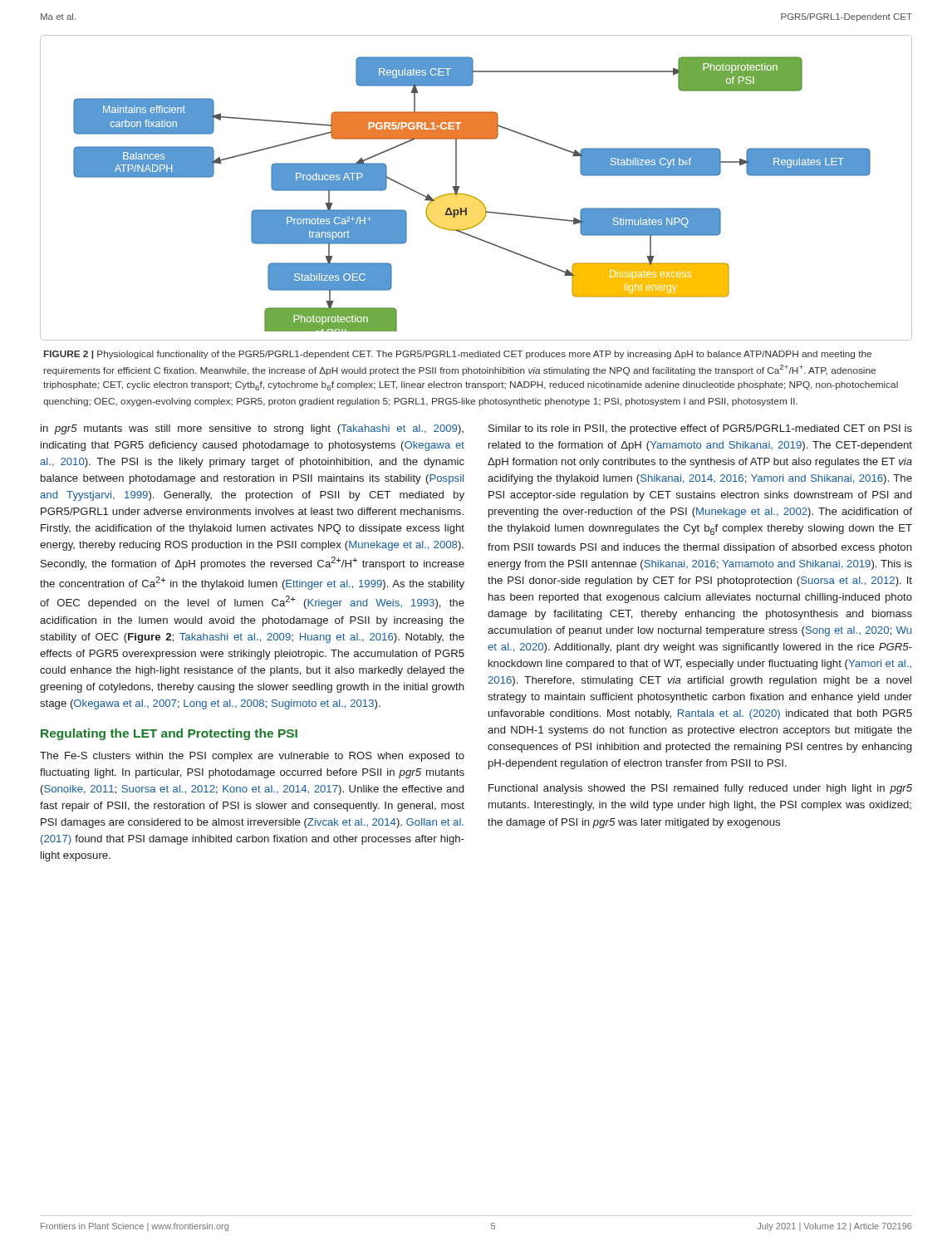Select the text block starting "The Fe-S clusters within the"
Image resolution: width=952 pixels, height=1246 pixels.
252,805
